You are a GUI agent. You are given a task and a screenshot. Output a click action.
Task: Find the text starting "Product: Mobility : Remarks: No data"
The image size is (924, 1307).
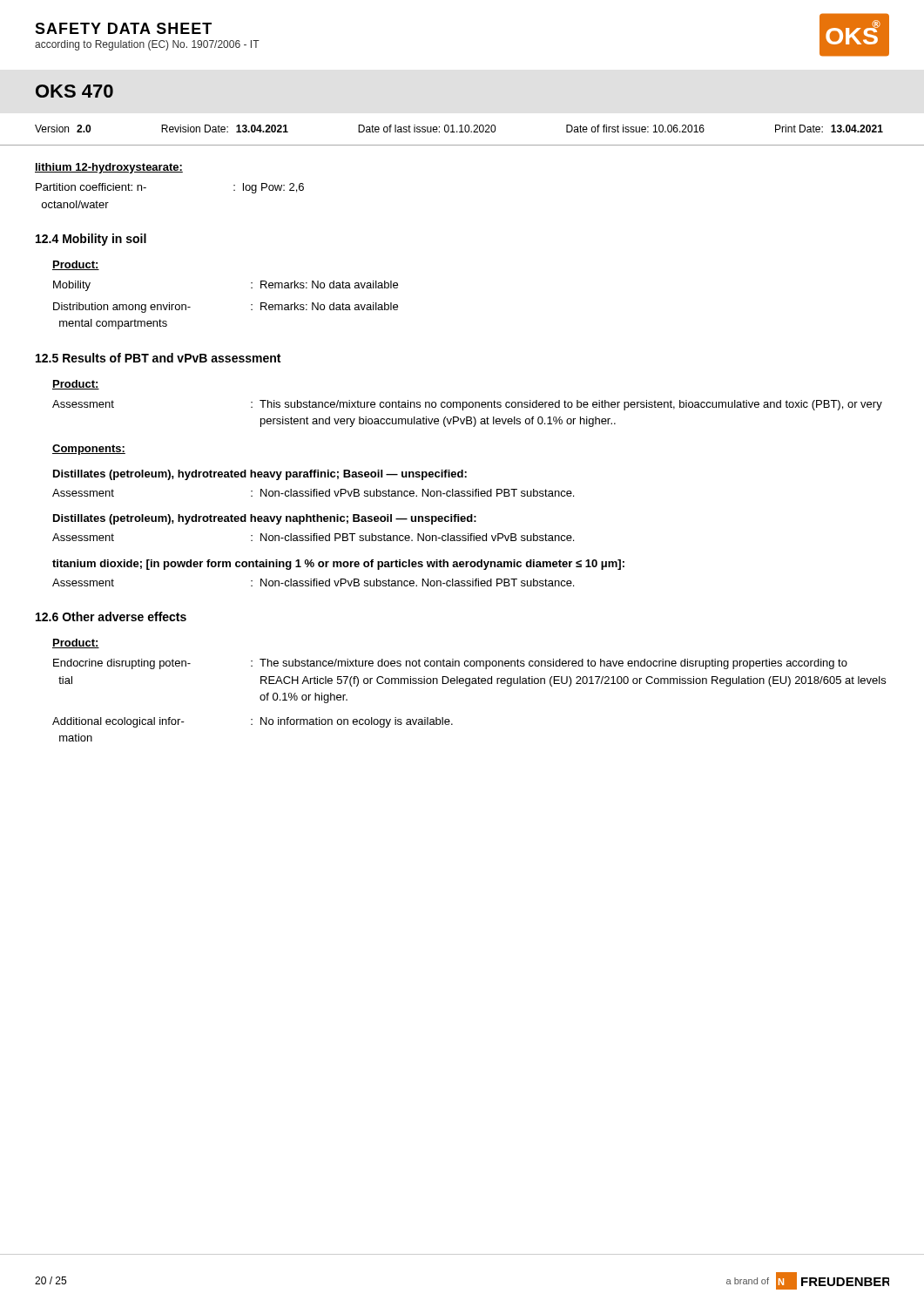(x=76, y=265)
